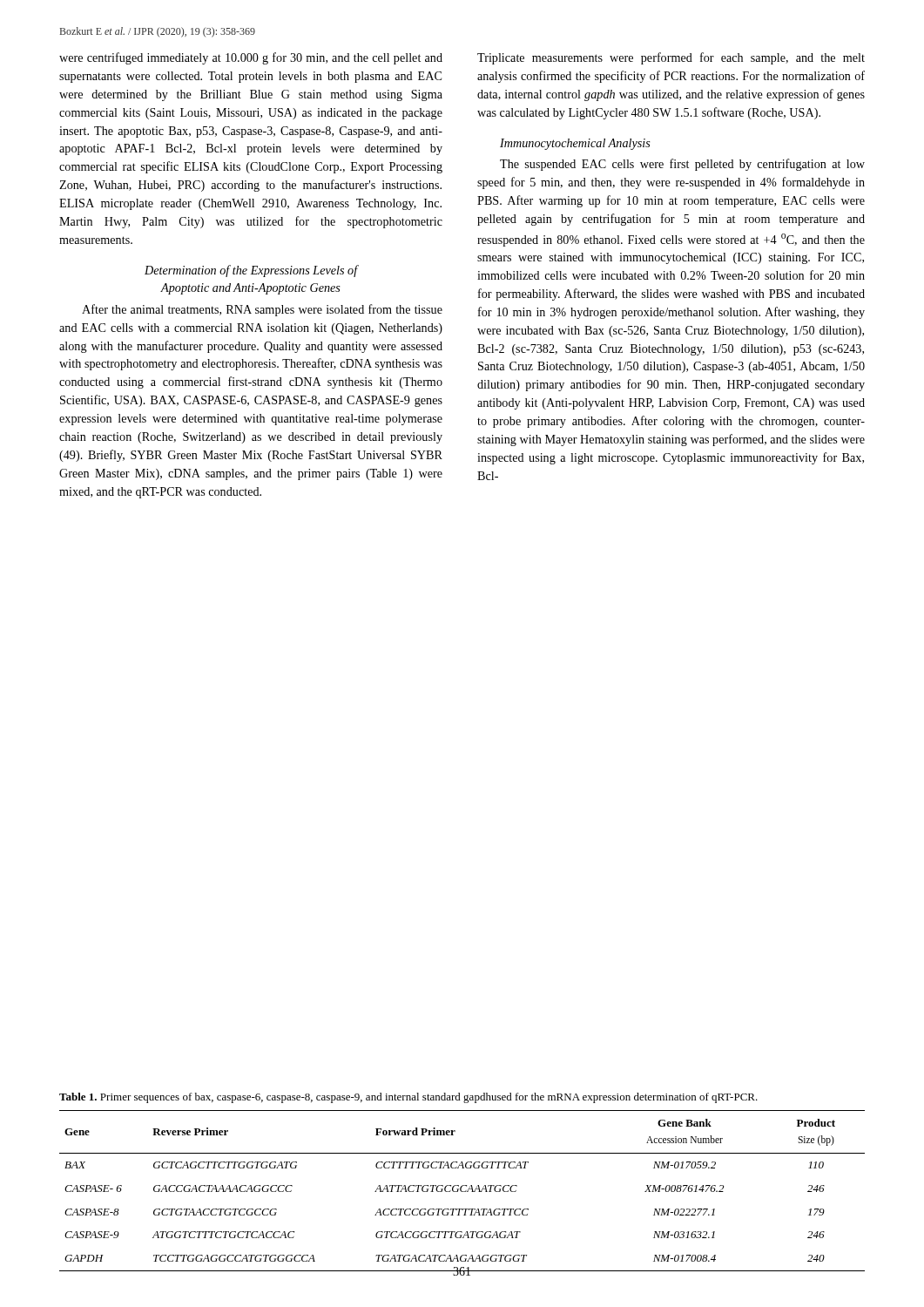
Task: Where is the caption that starts "Table 1. Primer sequences of"?
Action: 409,1097
